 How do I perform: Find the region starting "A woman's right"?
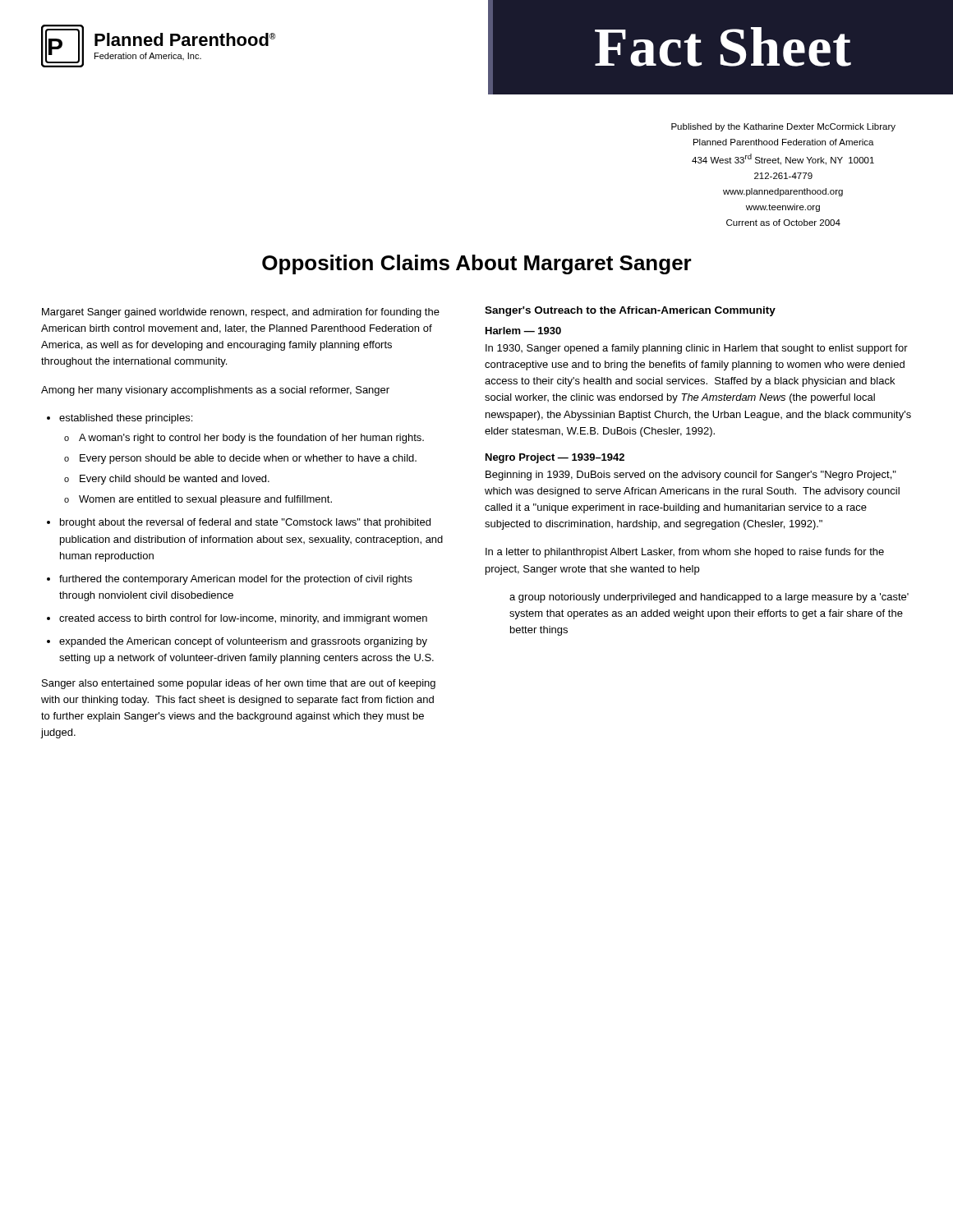click(252, 437)
